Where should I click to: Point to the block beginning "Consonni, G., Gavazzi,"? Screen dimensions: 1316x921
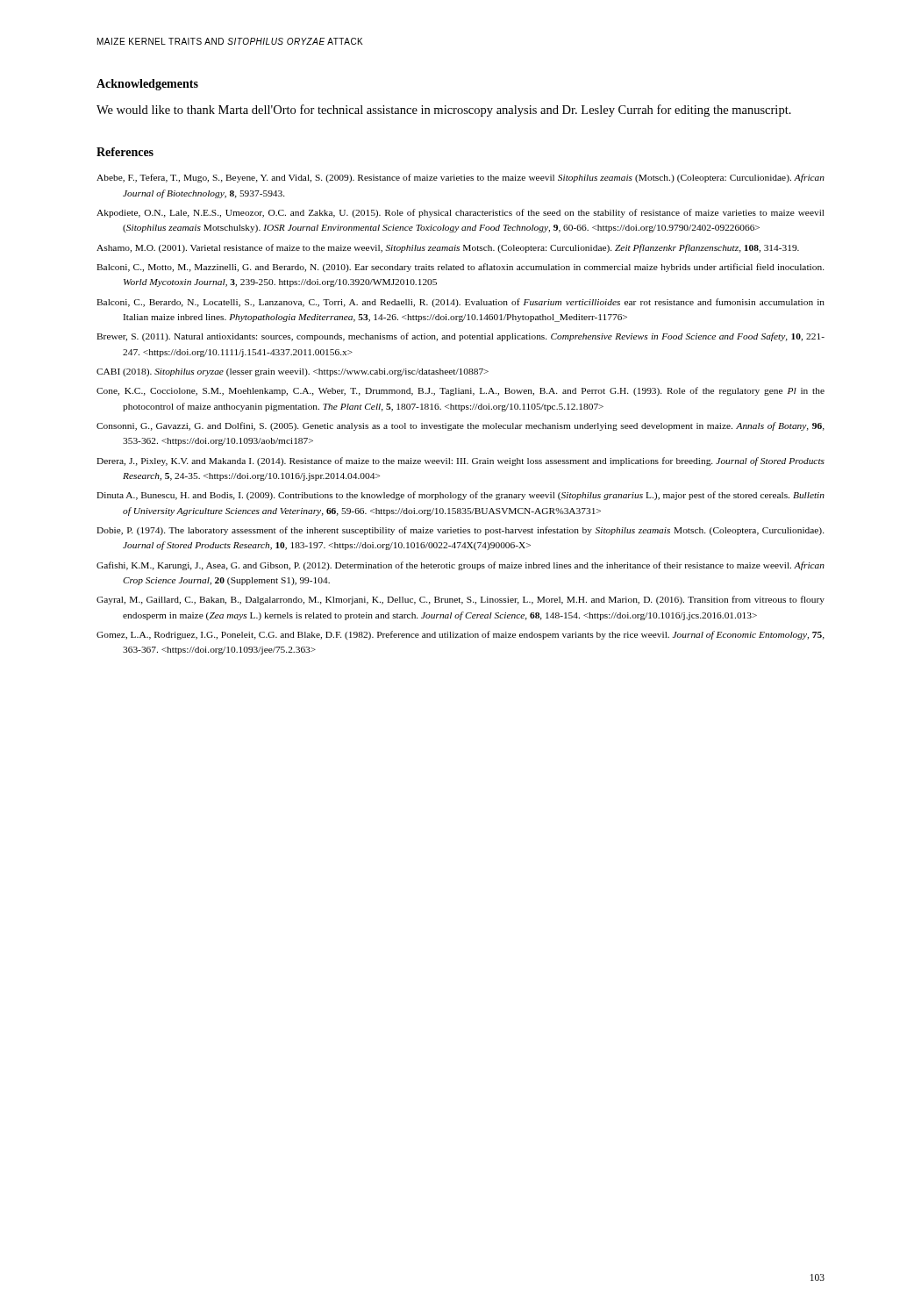460,433
